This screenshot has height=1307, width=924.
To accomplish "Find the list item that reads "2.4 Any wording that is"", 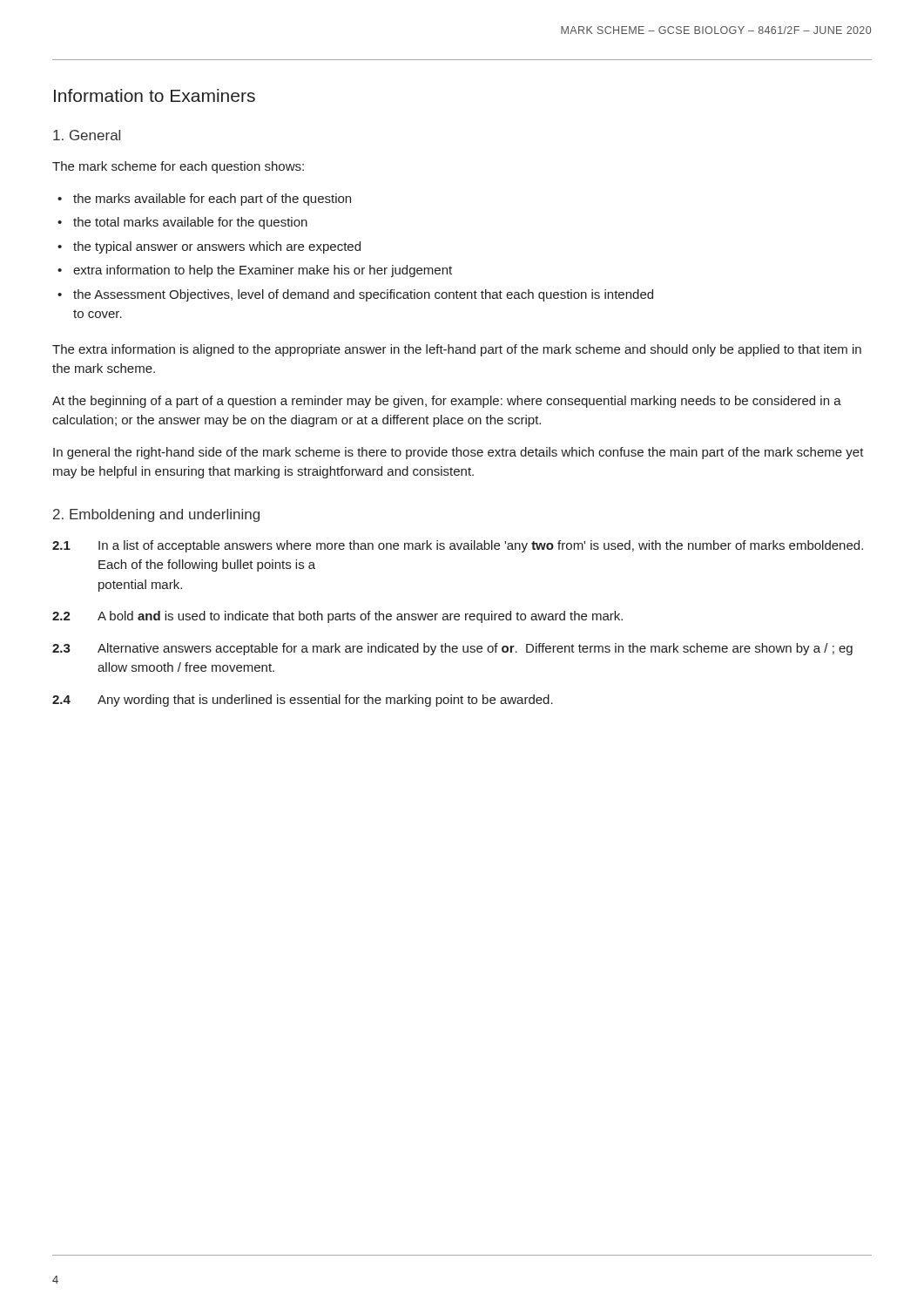I will (462, 700).
